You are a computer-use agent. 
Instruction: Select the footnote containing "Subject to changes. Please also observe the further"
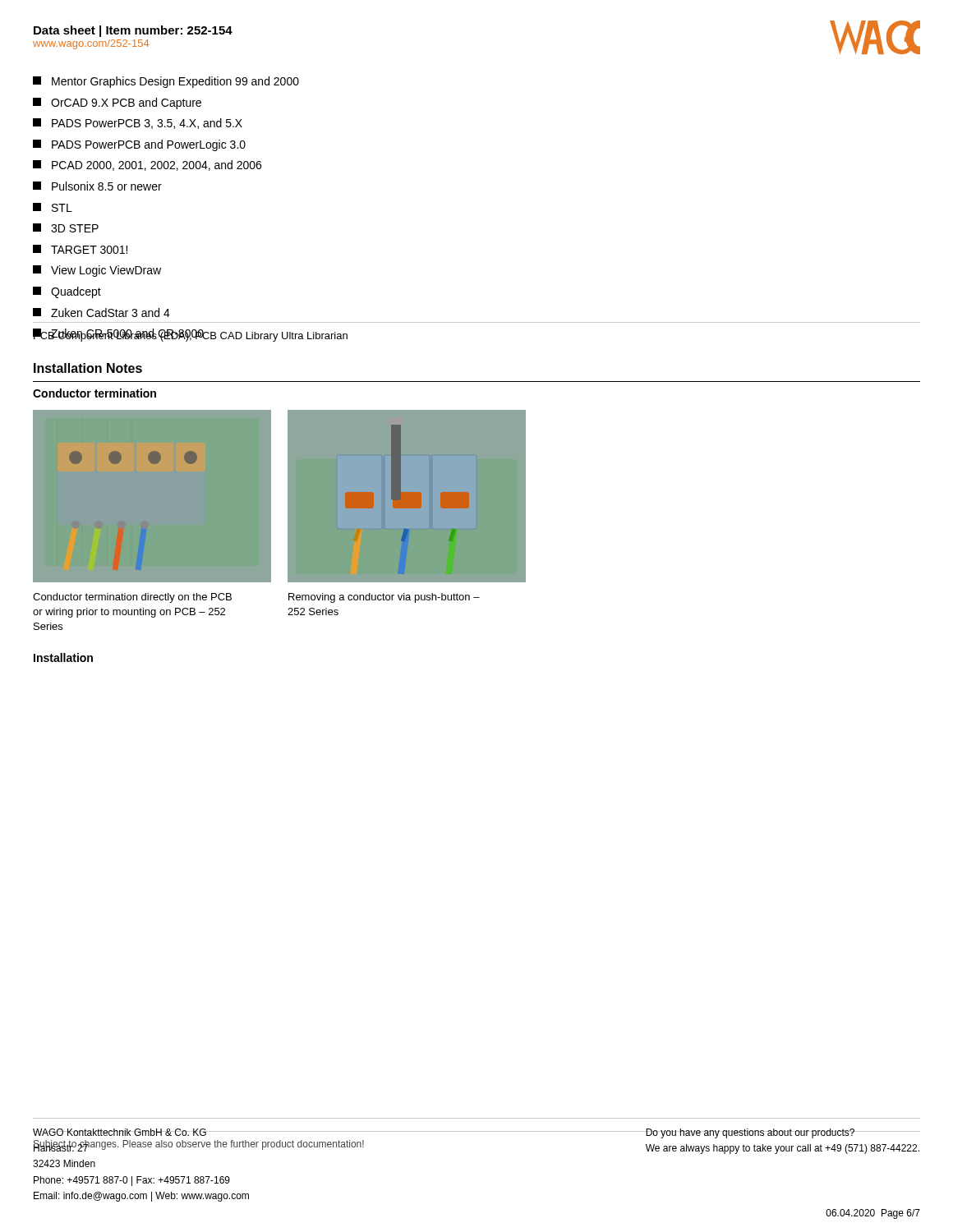(x=199, y=1144)
